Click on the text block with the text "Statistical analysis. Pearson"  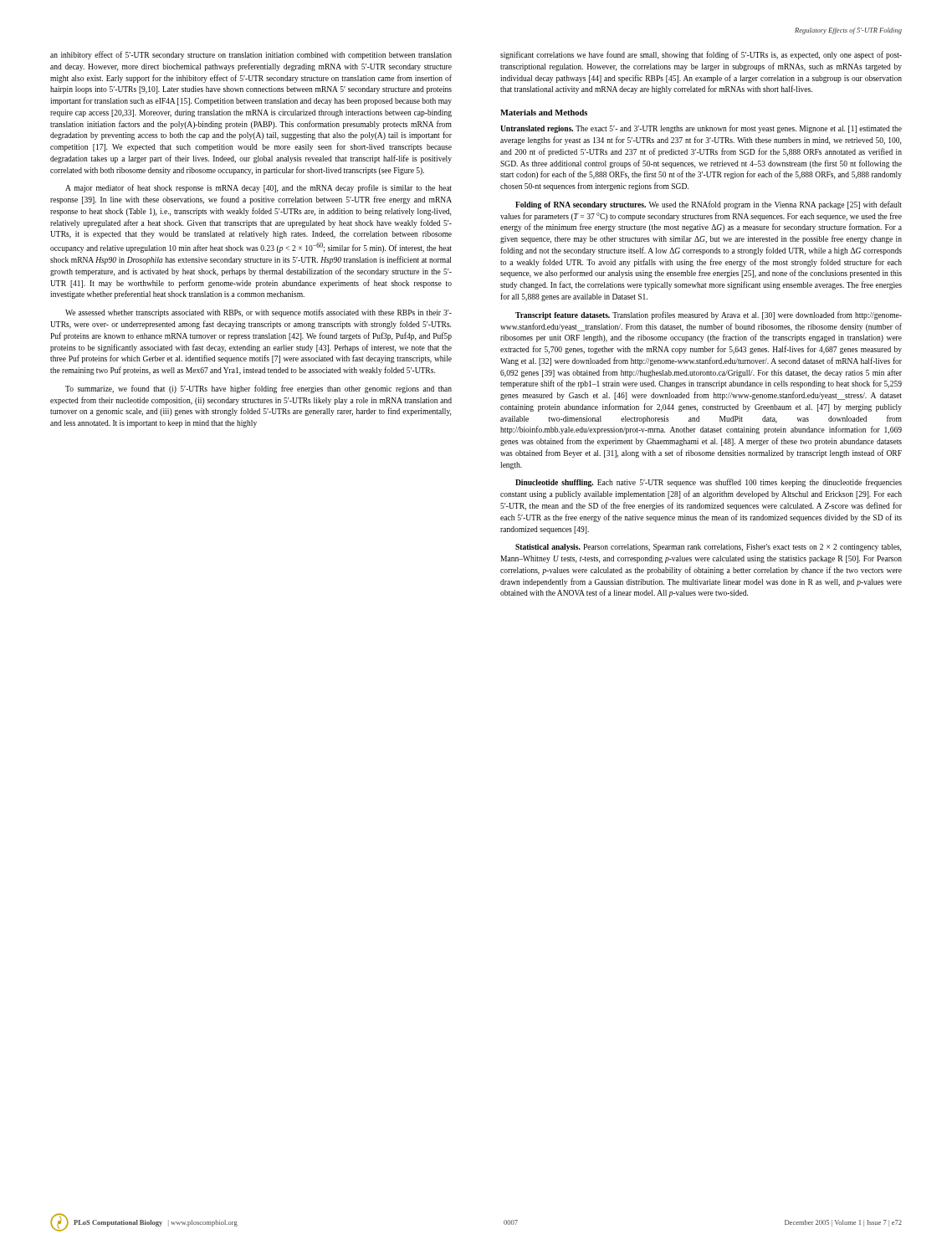point(701,570)
